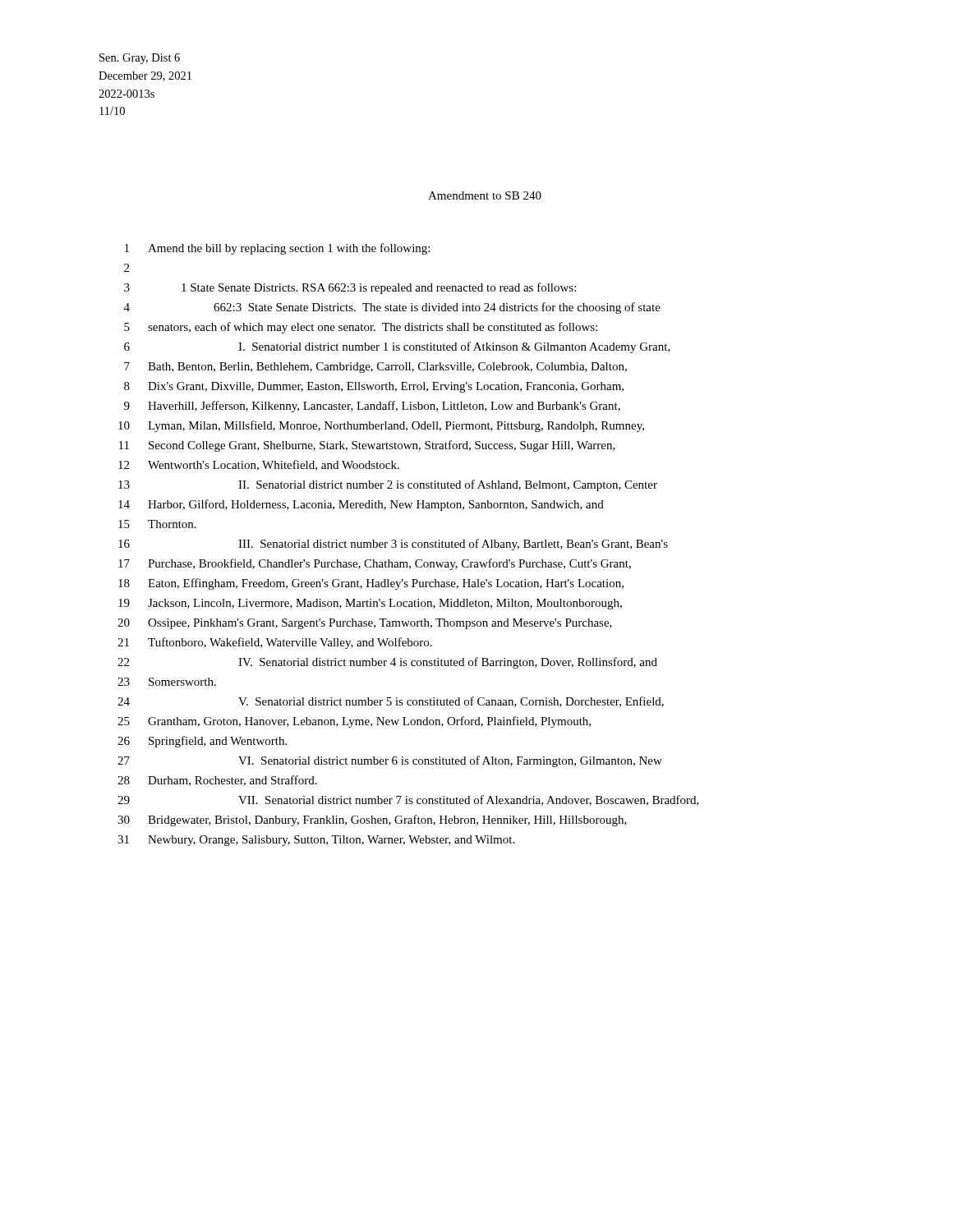The image size is (953, 1232).
Task: Select the region starting "29 VII. Senatorial district number 7"
Action: coord(485,800)
